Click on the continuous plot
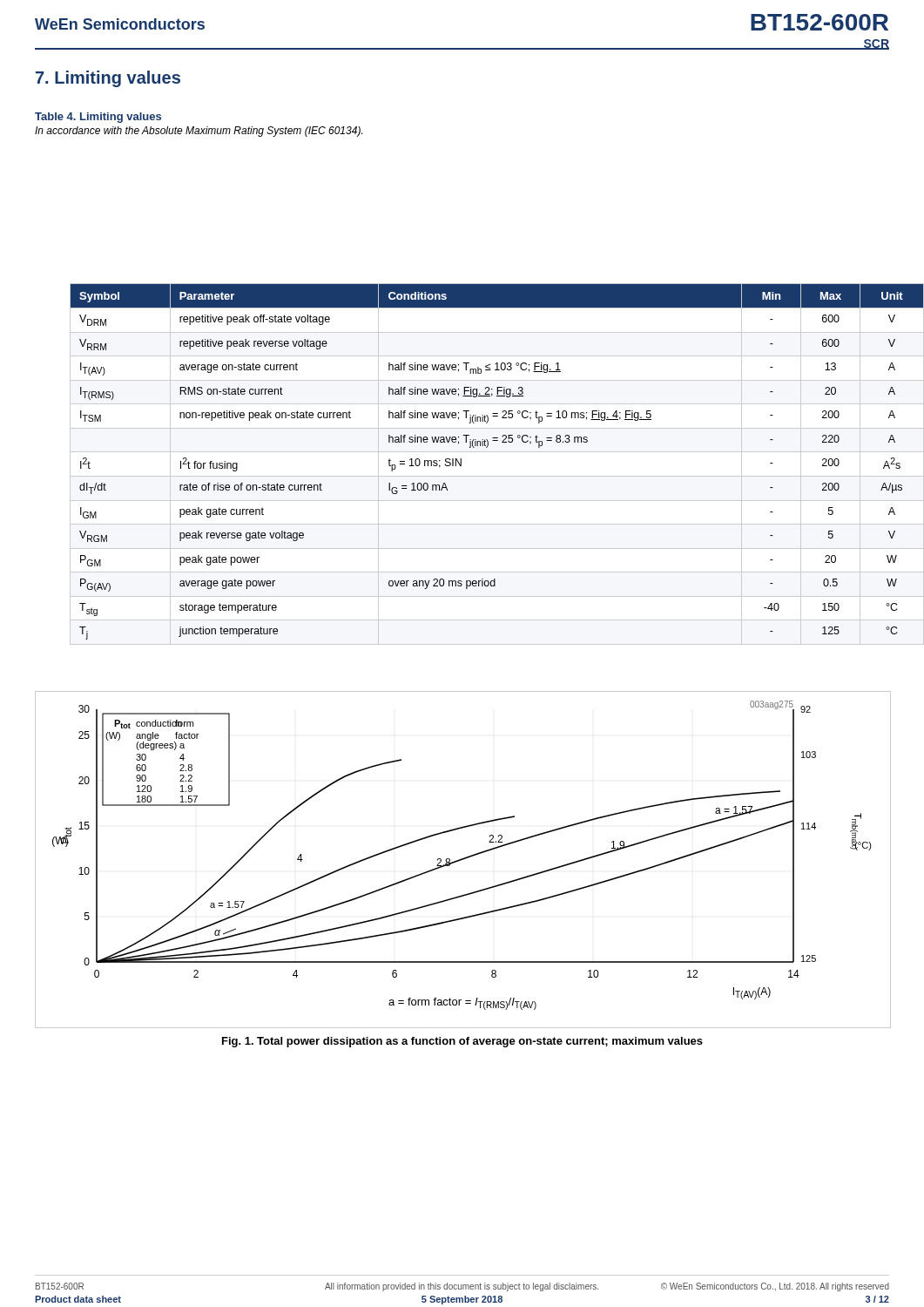 point(463,860)
